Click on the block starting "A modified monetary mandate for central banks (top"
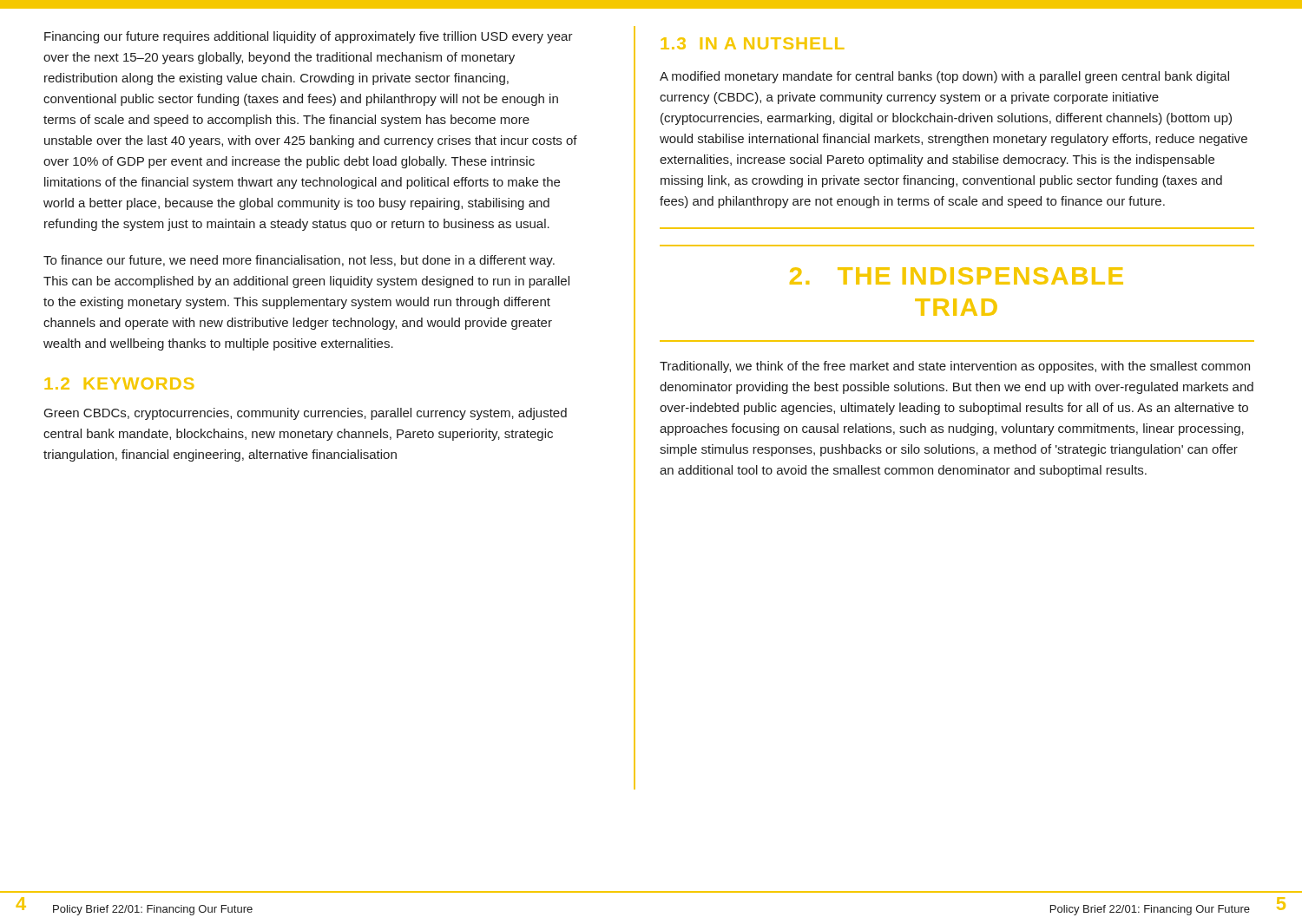Viewport: 1302px width, 924px height. pyautogui.click(x=954, y=138)
